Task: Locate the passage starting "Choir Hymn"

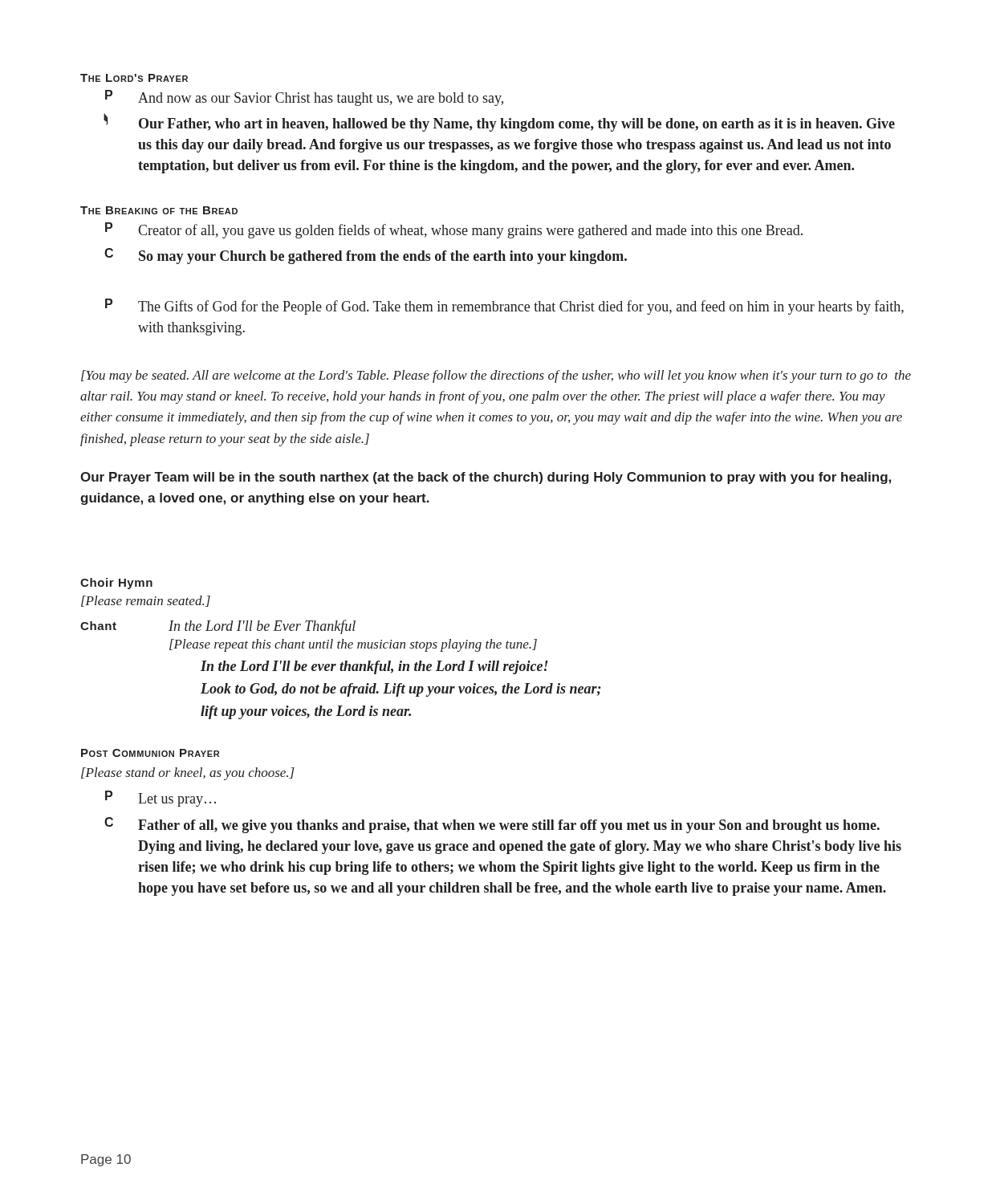Action: [x=117, y=582]
